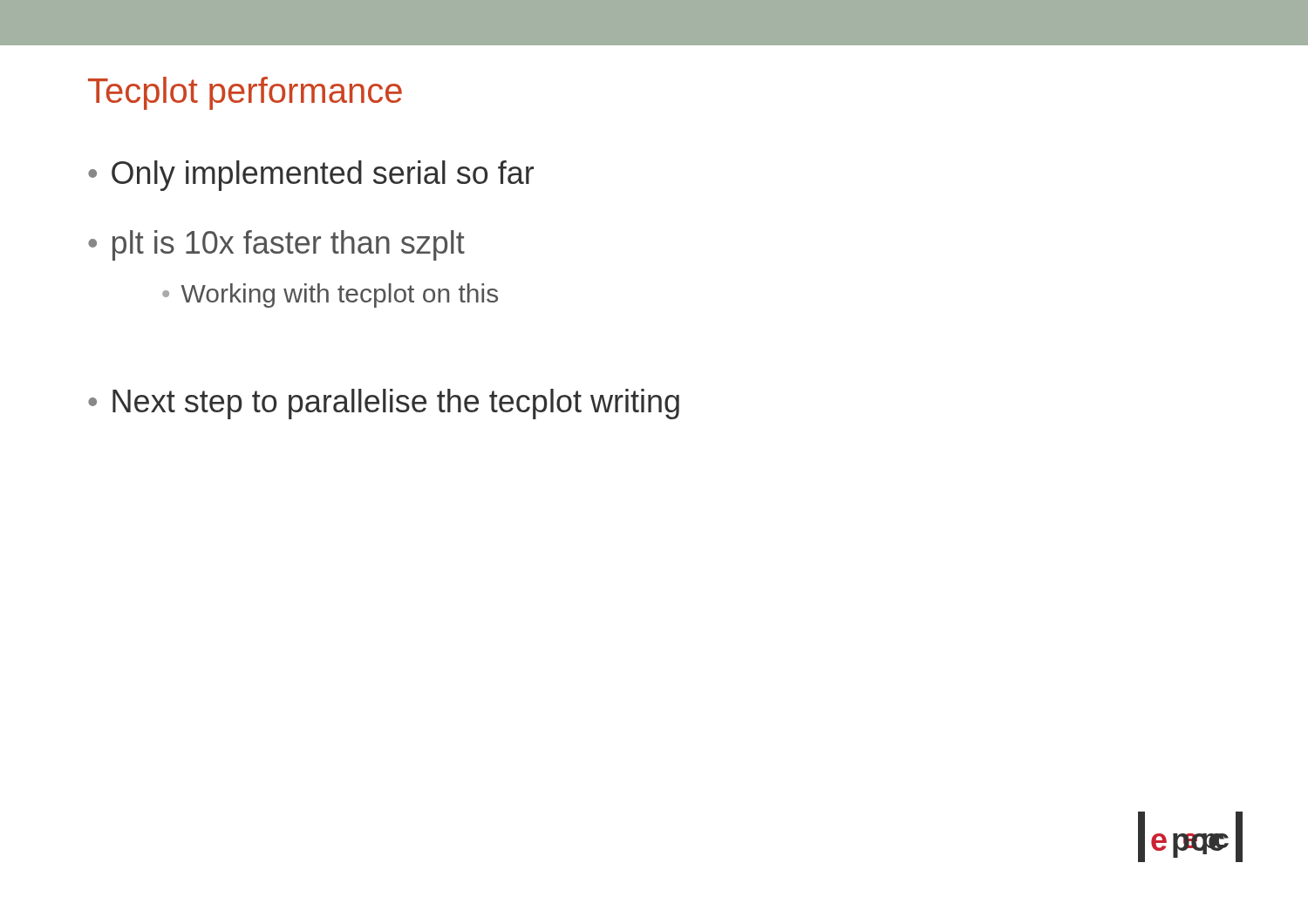Navigate to the element starting "•Only implemented serial so far"
The height and width of the screenshot is (924, 1308).
click(311, 173)
